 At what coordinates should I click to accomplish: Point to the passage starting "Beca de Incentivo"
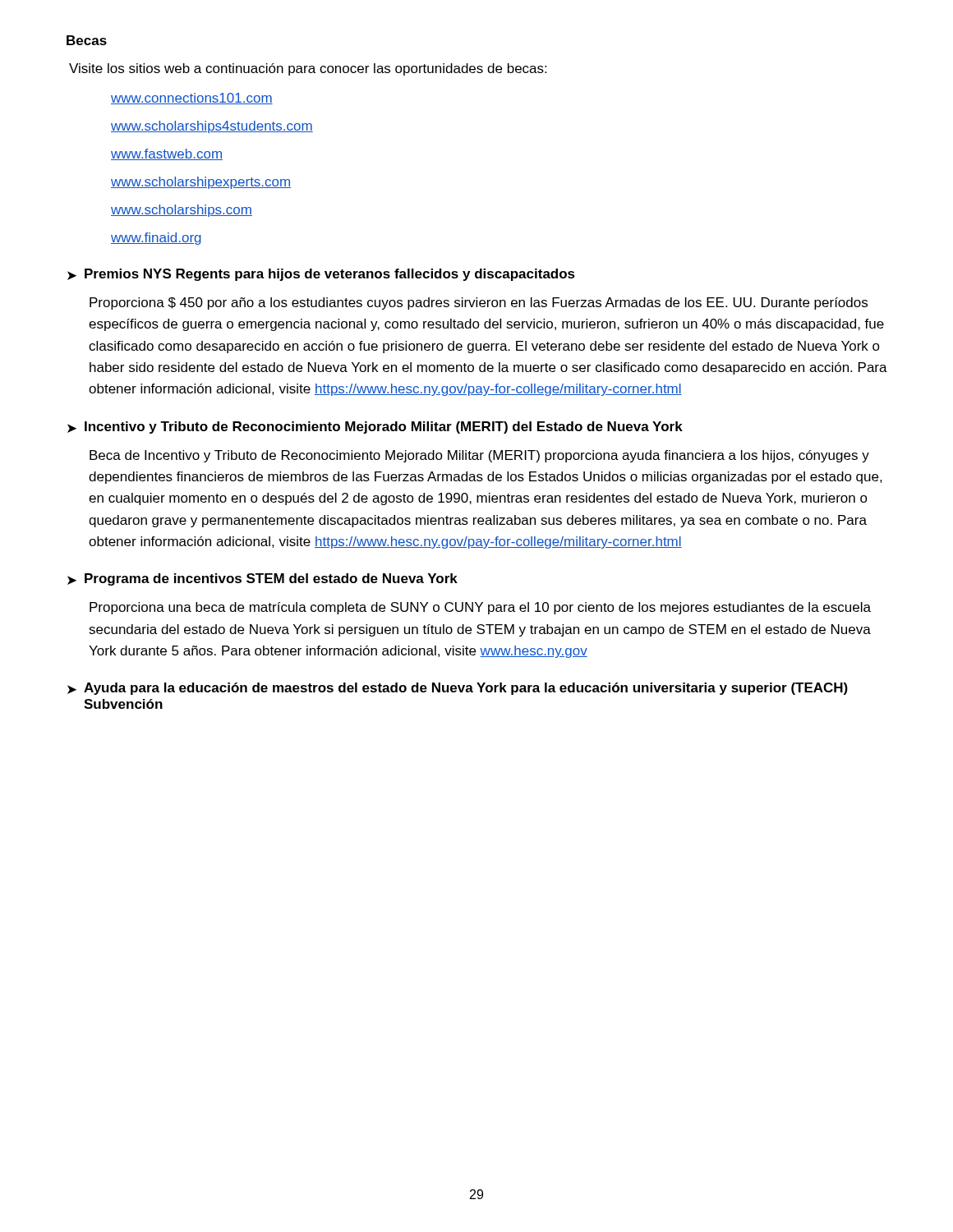pos(486,498)
